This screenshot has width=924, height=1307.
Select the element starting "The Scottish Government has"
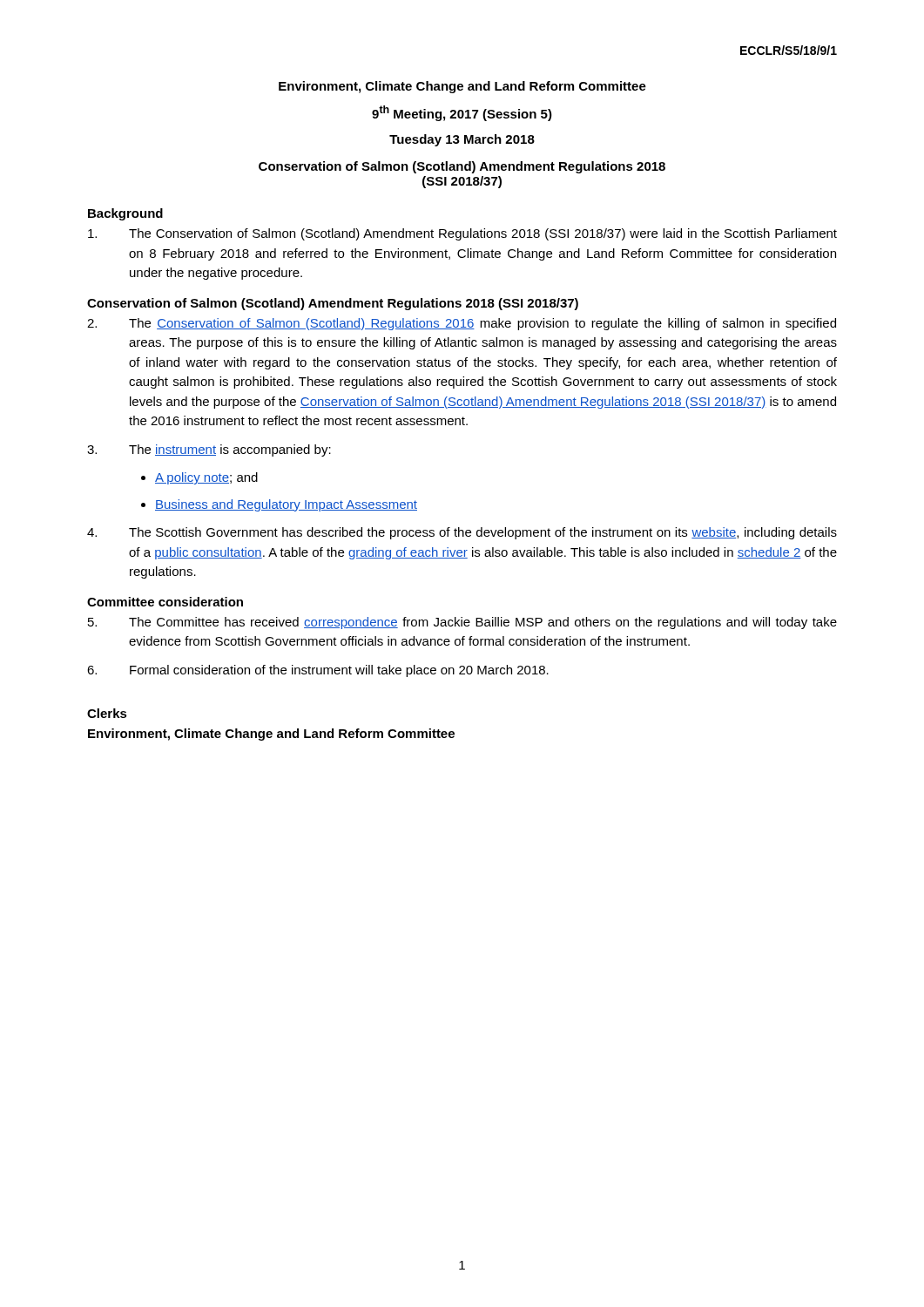tap(462, 552)
